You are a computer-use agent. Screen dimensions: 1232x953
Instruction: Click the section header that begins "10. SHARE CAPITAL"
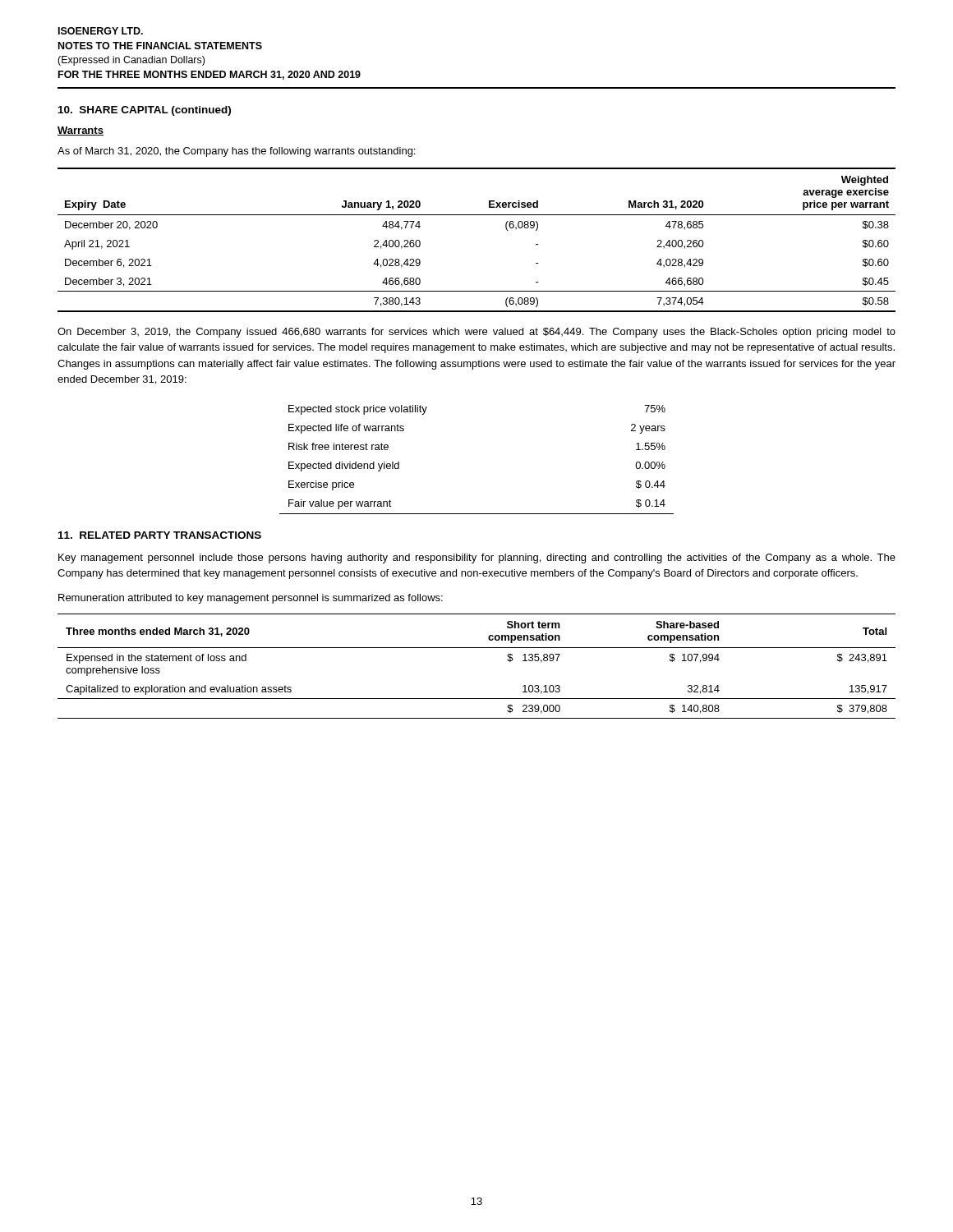[x=144, y=110]
